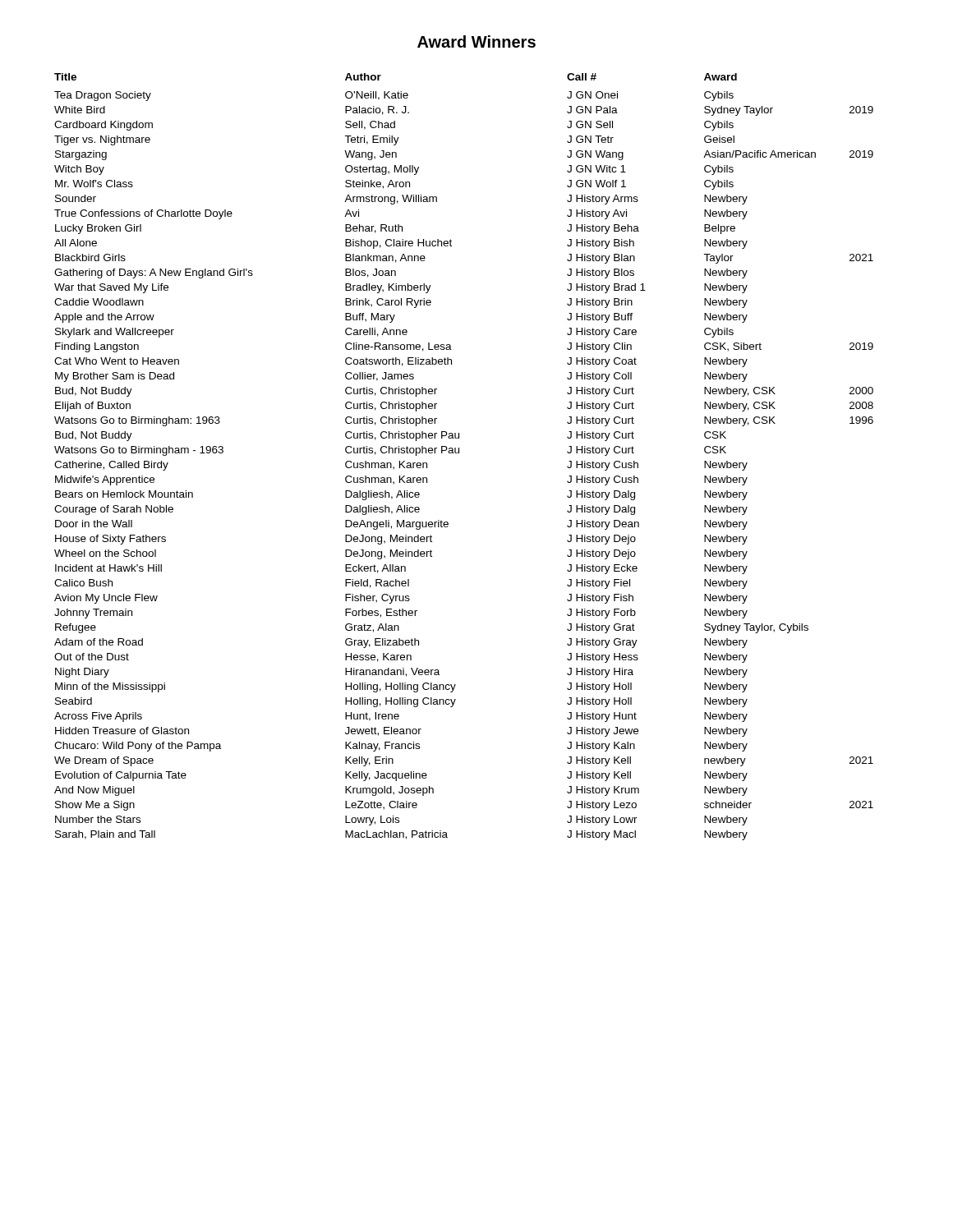Point to the element starting "Award Winners"
The image size is (953, 1232).
tap(476, 42)
